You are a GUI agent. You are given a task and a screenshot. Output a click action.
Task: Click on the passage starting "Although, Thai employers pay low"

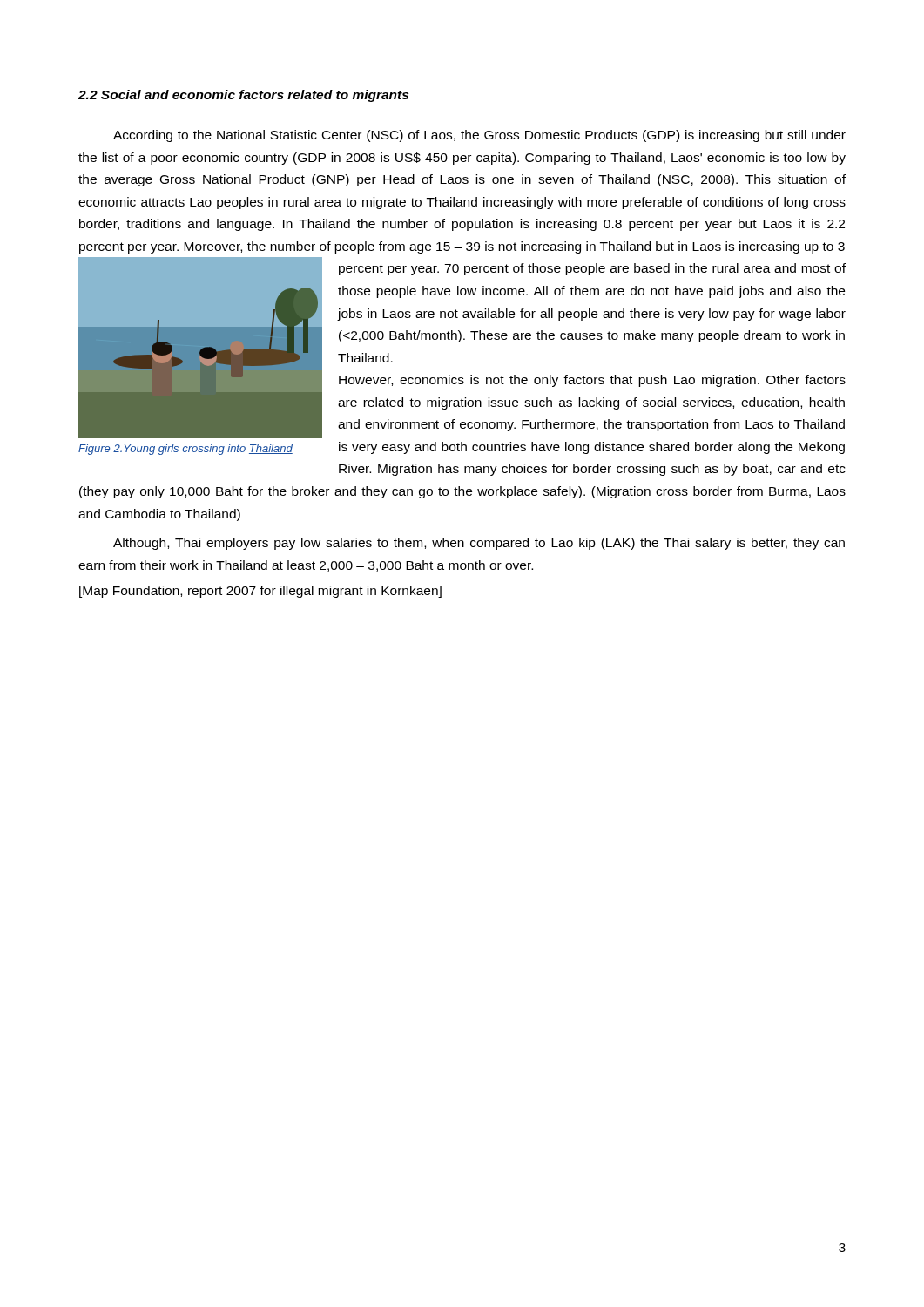pos(462,554)
